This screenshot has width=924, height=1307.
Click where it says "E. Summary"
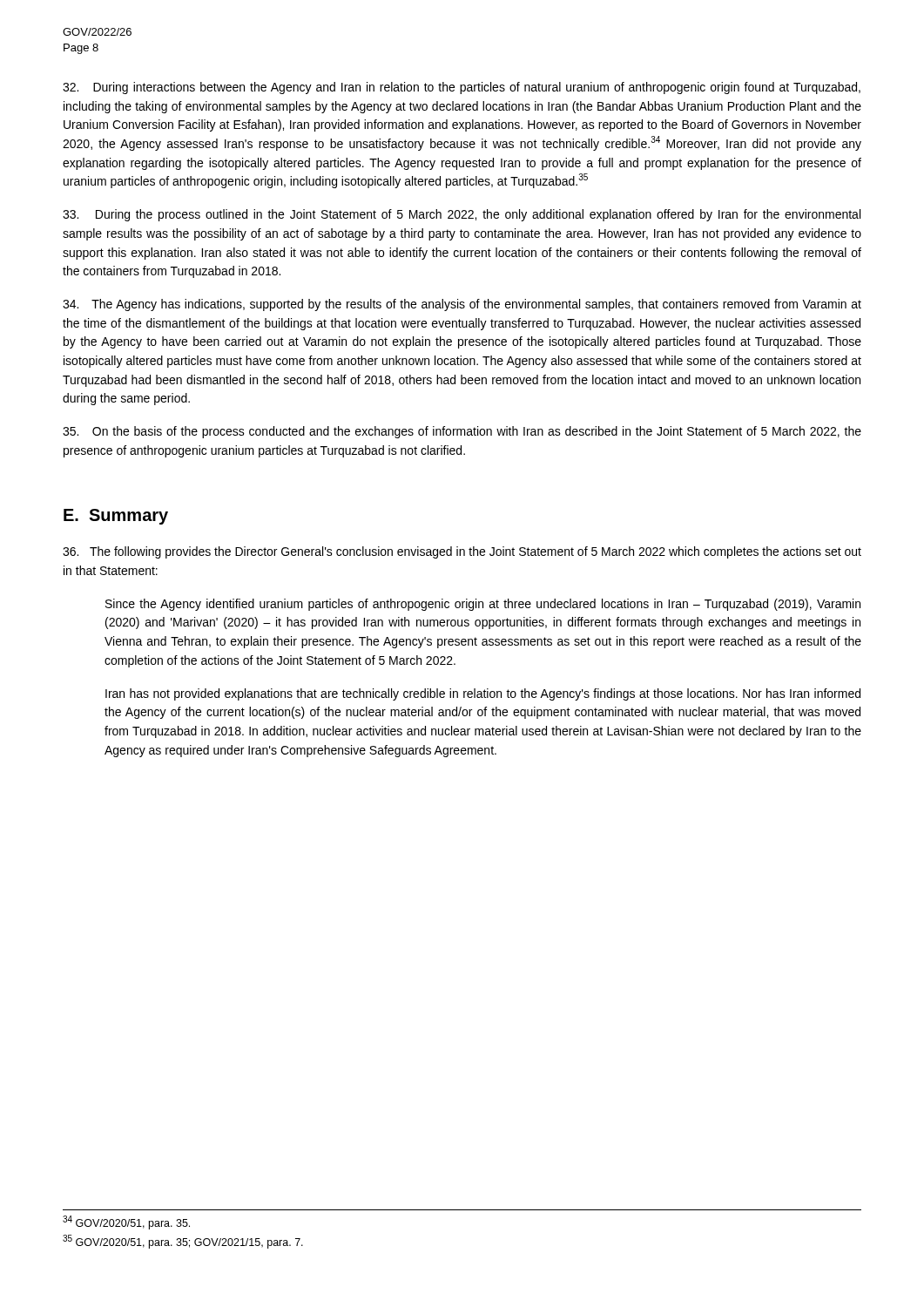(116, 515)
